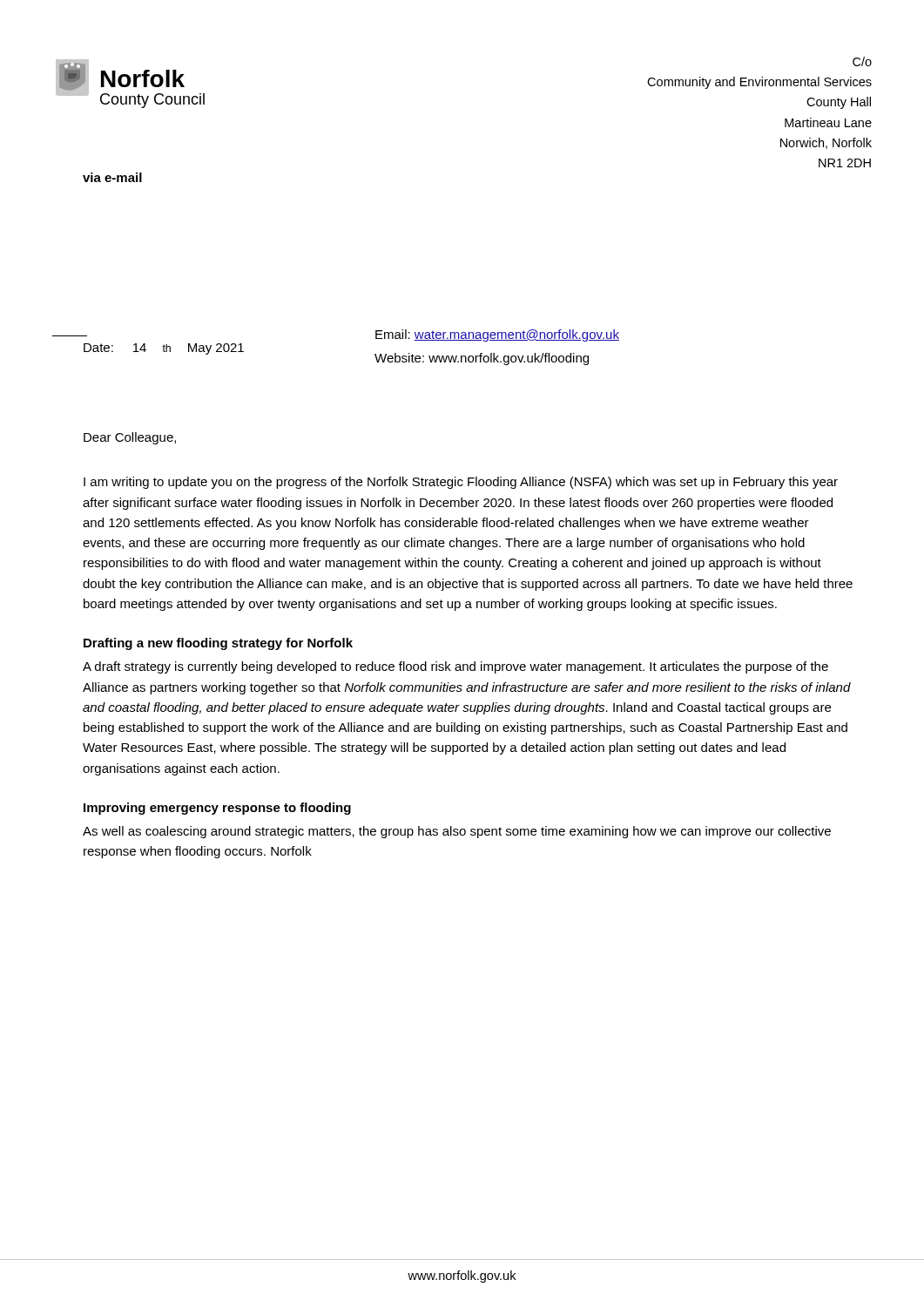
Task: Locate the text "Drafting a new flooding strategy for Norfolk"
Action: 218,643
